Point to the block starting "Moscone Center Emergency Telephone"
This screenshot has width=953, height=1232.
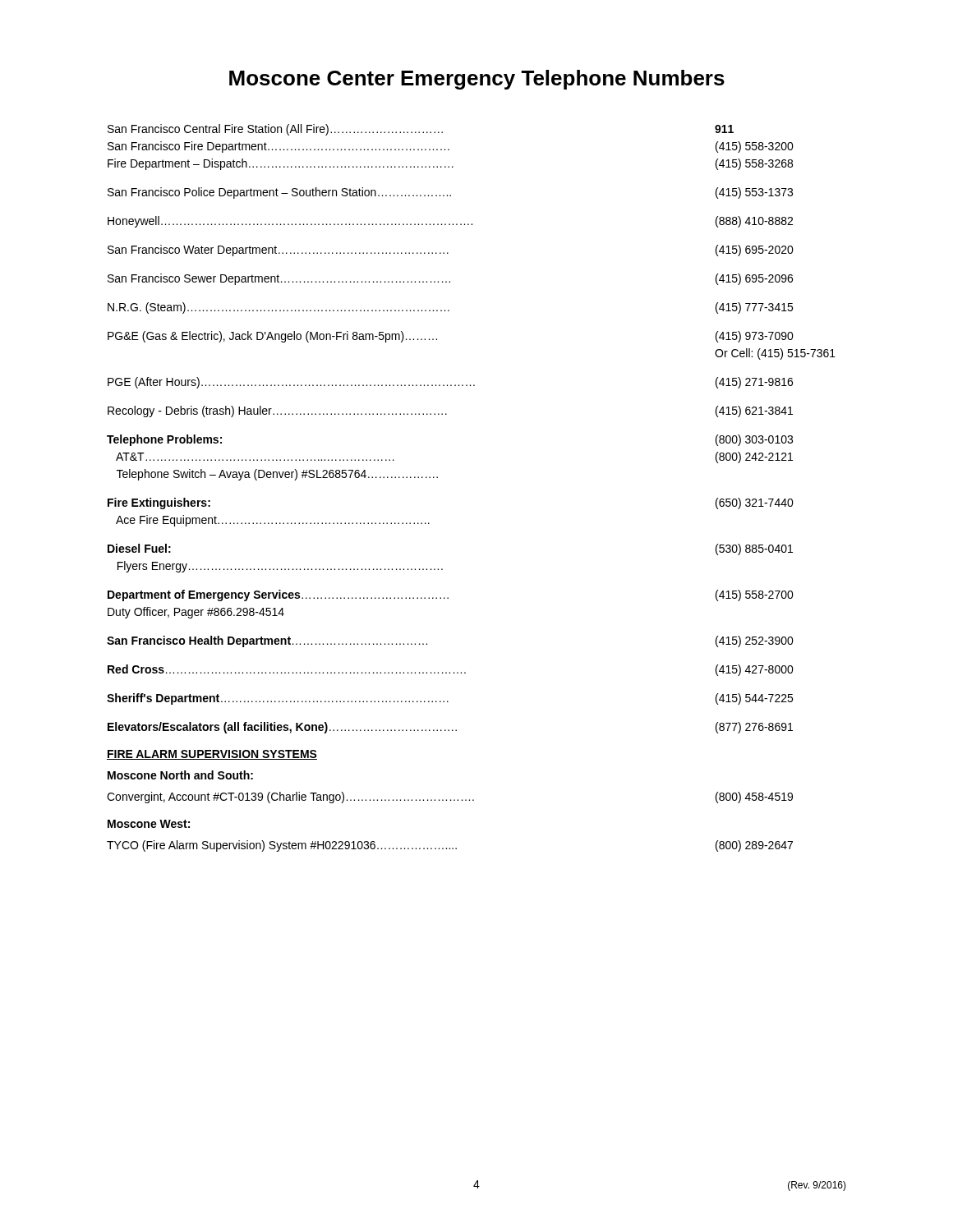click(476, 78)
